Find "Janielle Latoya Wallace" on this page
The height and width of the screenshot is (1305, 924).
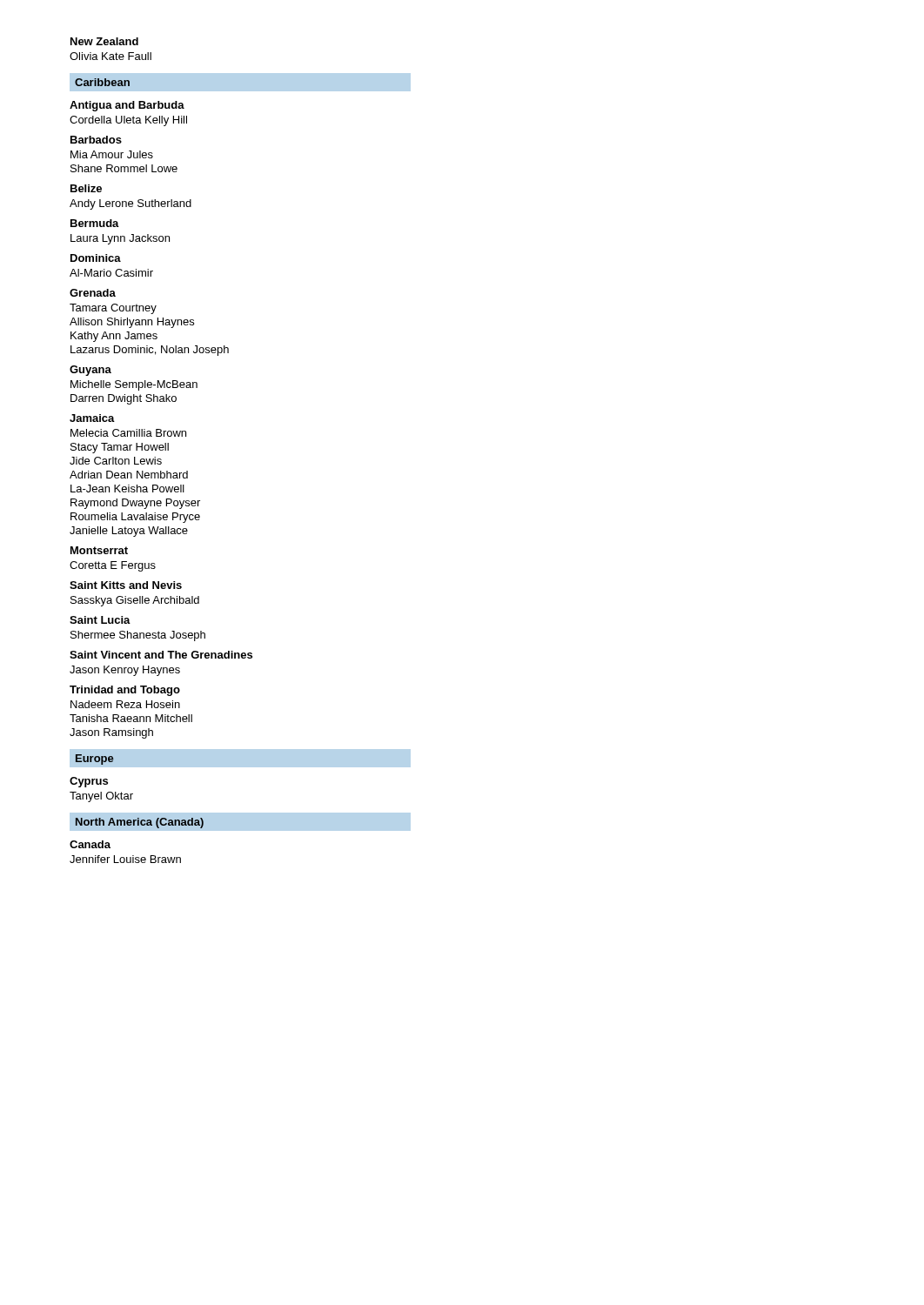pyautogui.click(x=129, y=530)
